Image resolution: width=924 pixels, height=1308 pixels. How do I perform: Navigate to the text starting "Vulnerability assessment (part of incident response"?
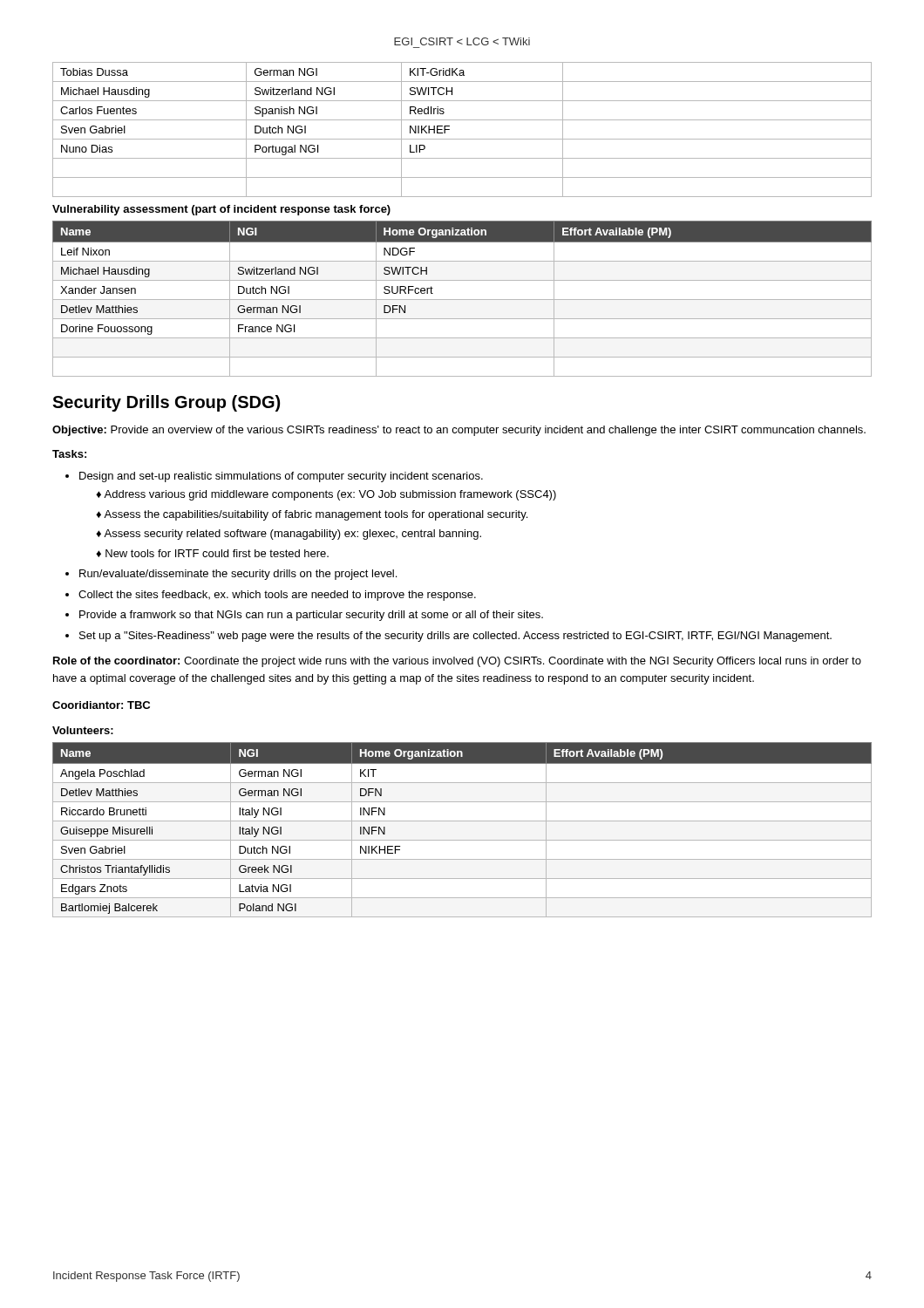(x=221, y=209)
